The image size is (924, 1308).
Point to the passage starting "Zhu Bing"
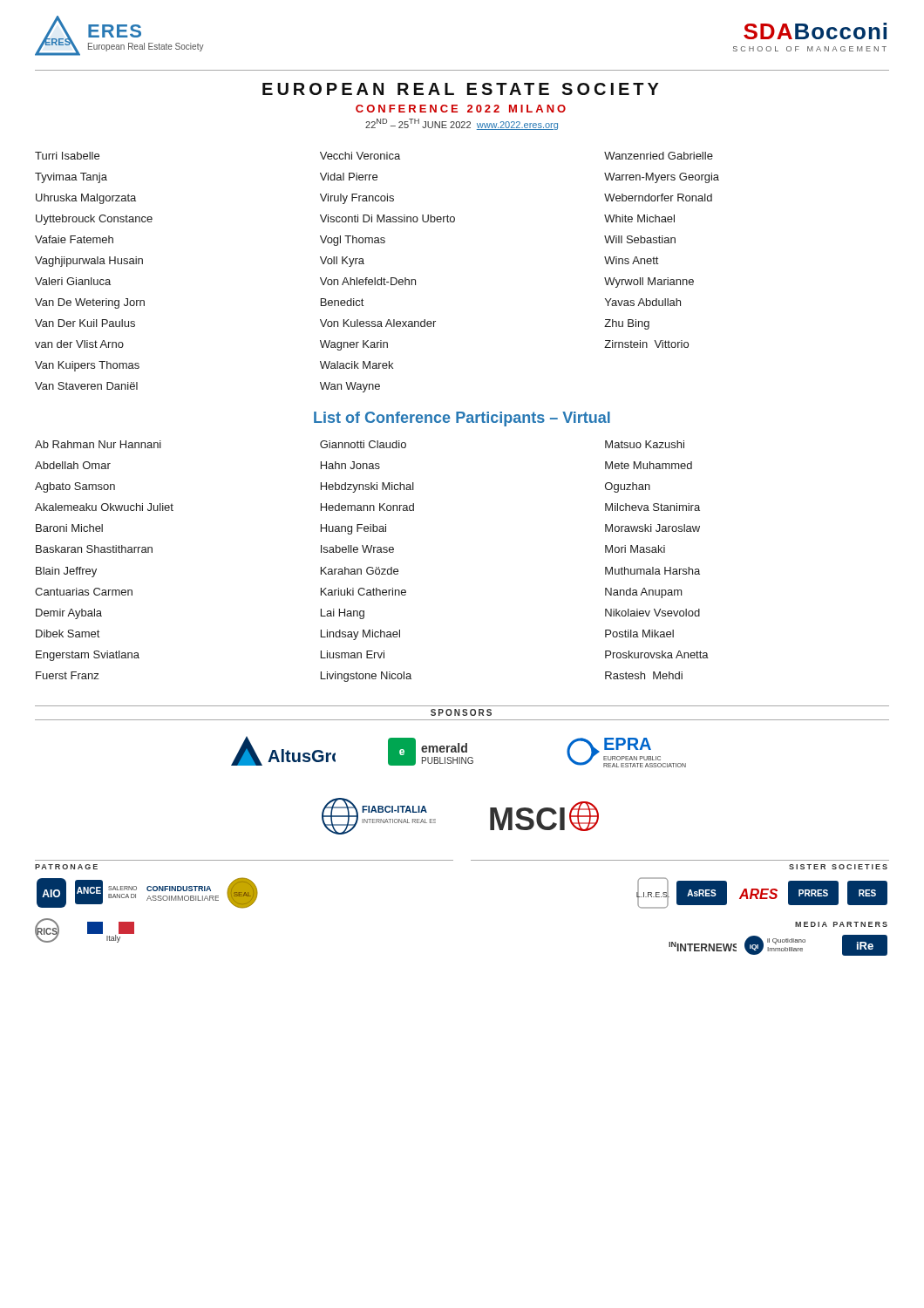pyautogui.click(x=627, y=323)
